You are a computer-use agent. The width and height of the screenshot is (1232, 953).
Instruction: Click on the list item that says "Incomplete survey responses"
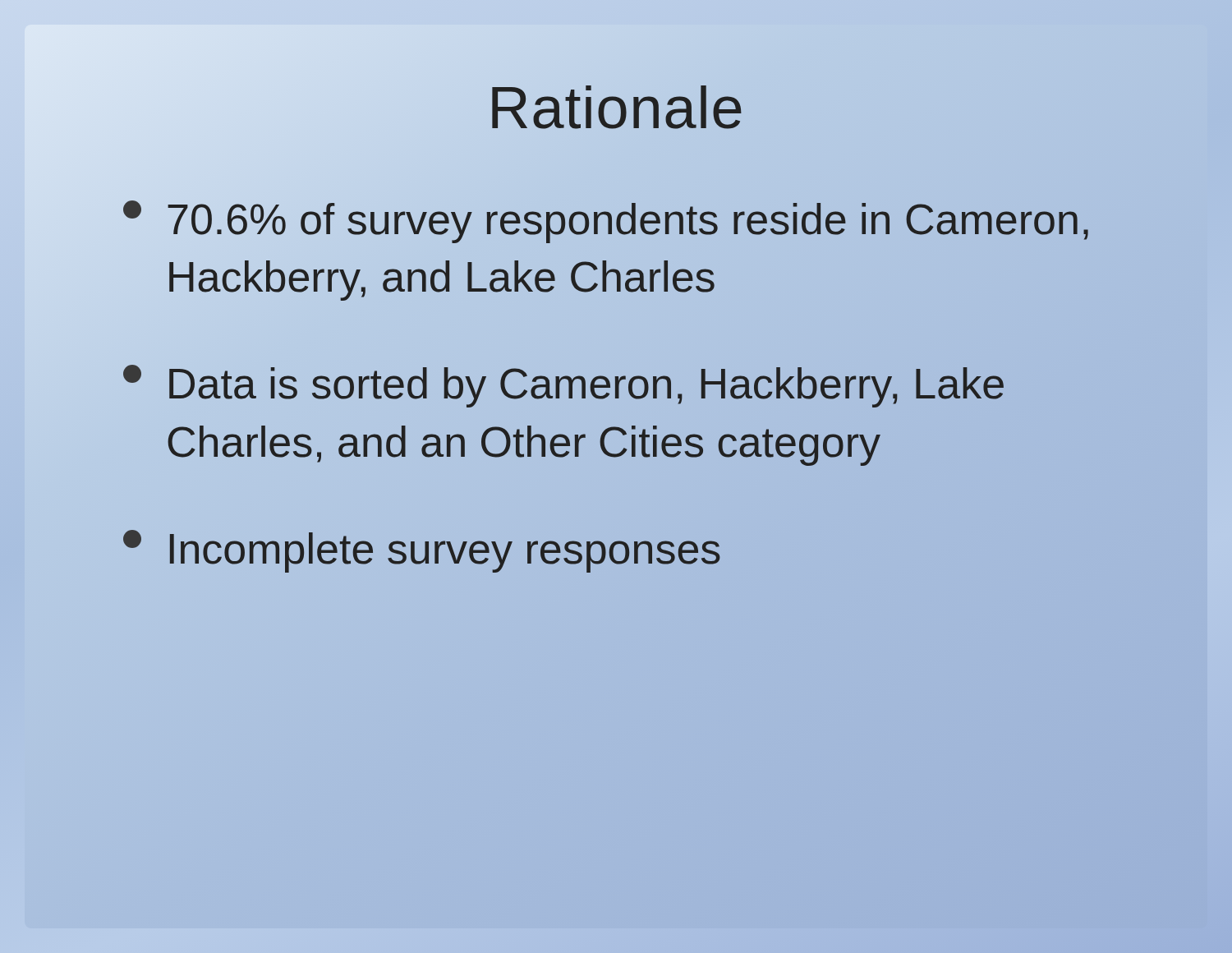[x=422, y=549]
